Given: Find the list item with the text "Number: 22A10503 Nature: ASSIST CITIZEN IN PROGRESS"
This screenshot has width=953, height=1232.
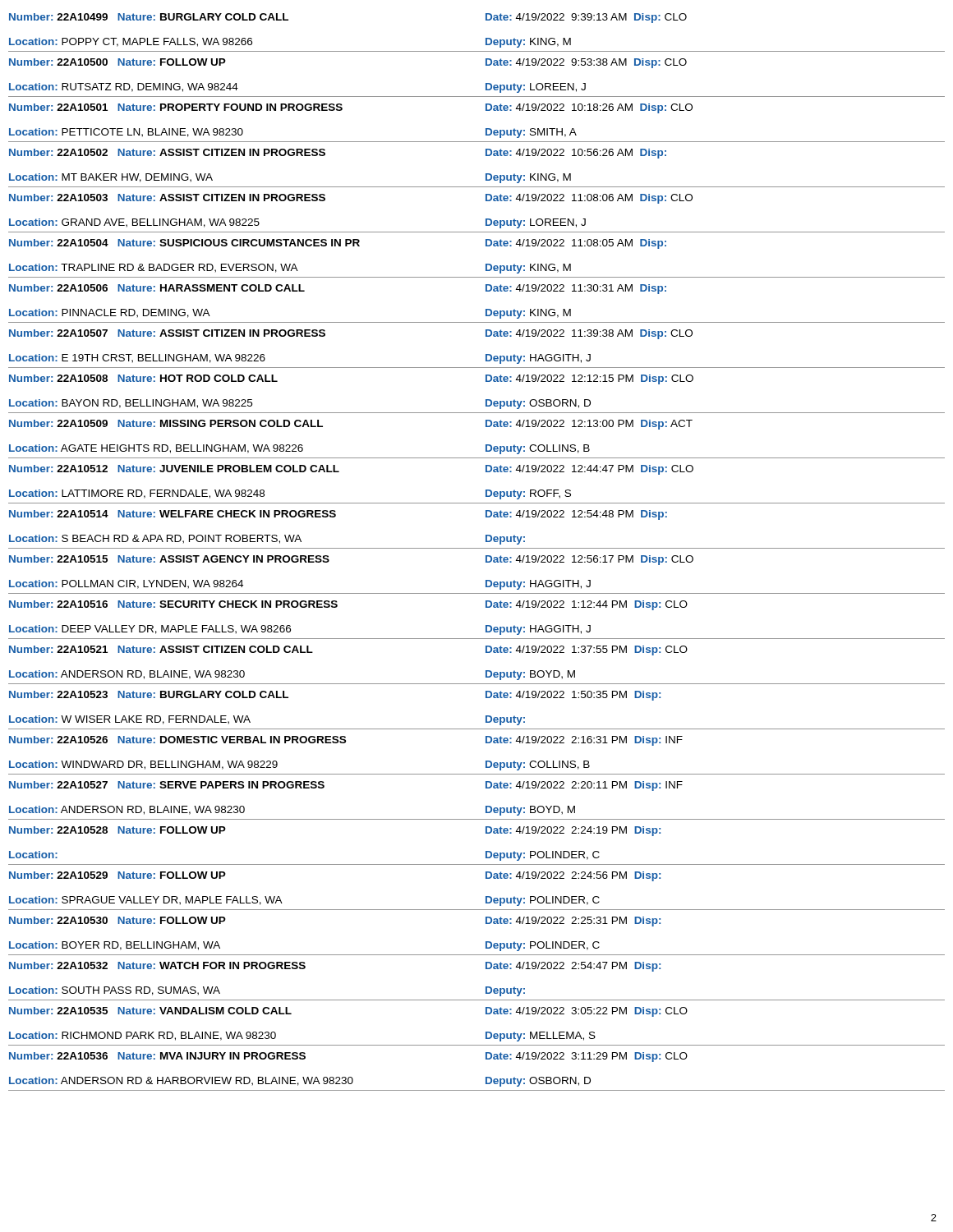Looking at the screenshot, I should pos(166,199).
